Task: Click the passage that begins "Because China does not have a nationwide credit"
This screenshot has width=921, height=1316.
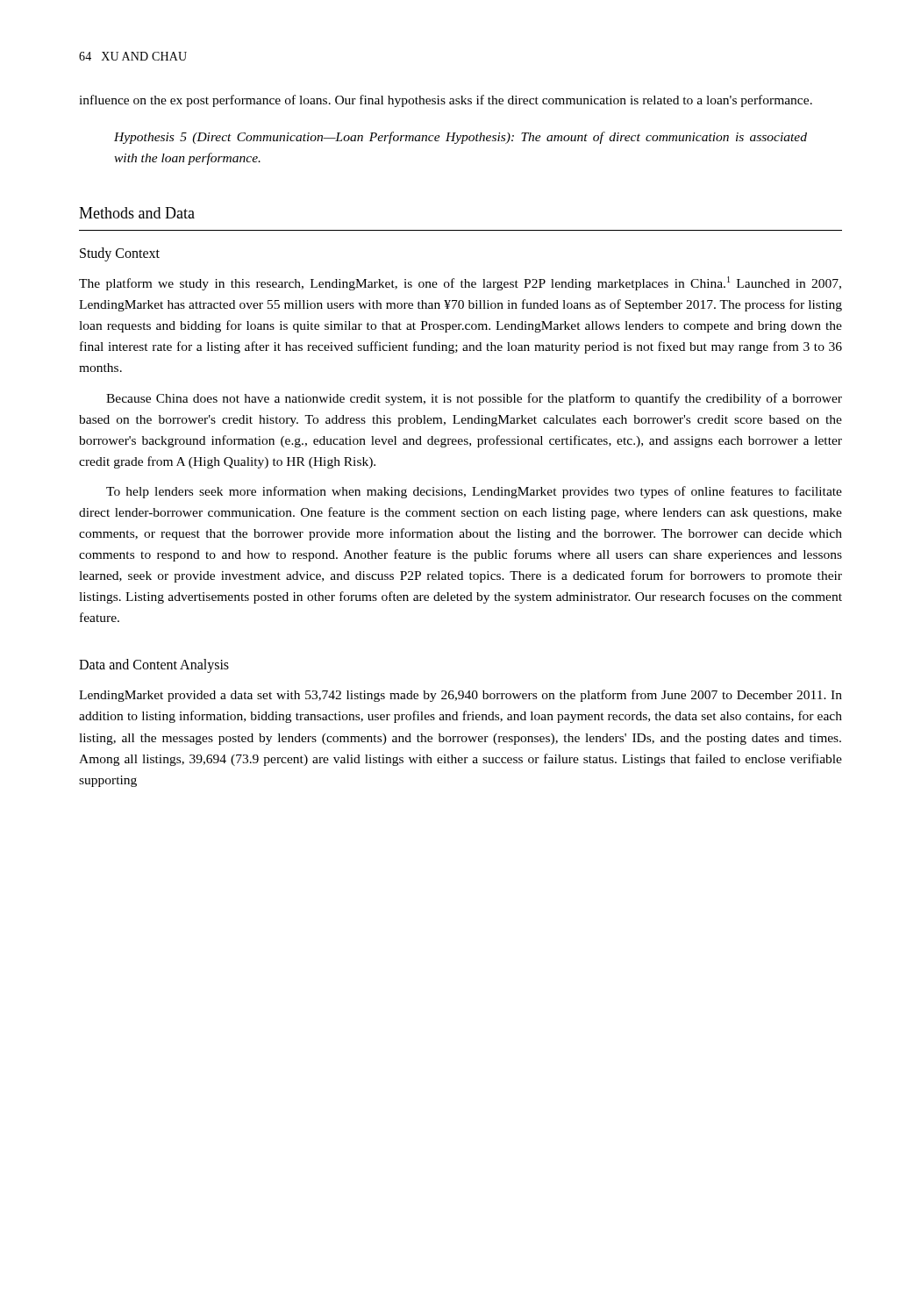Action: click(x=460, y=429)
